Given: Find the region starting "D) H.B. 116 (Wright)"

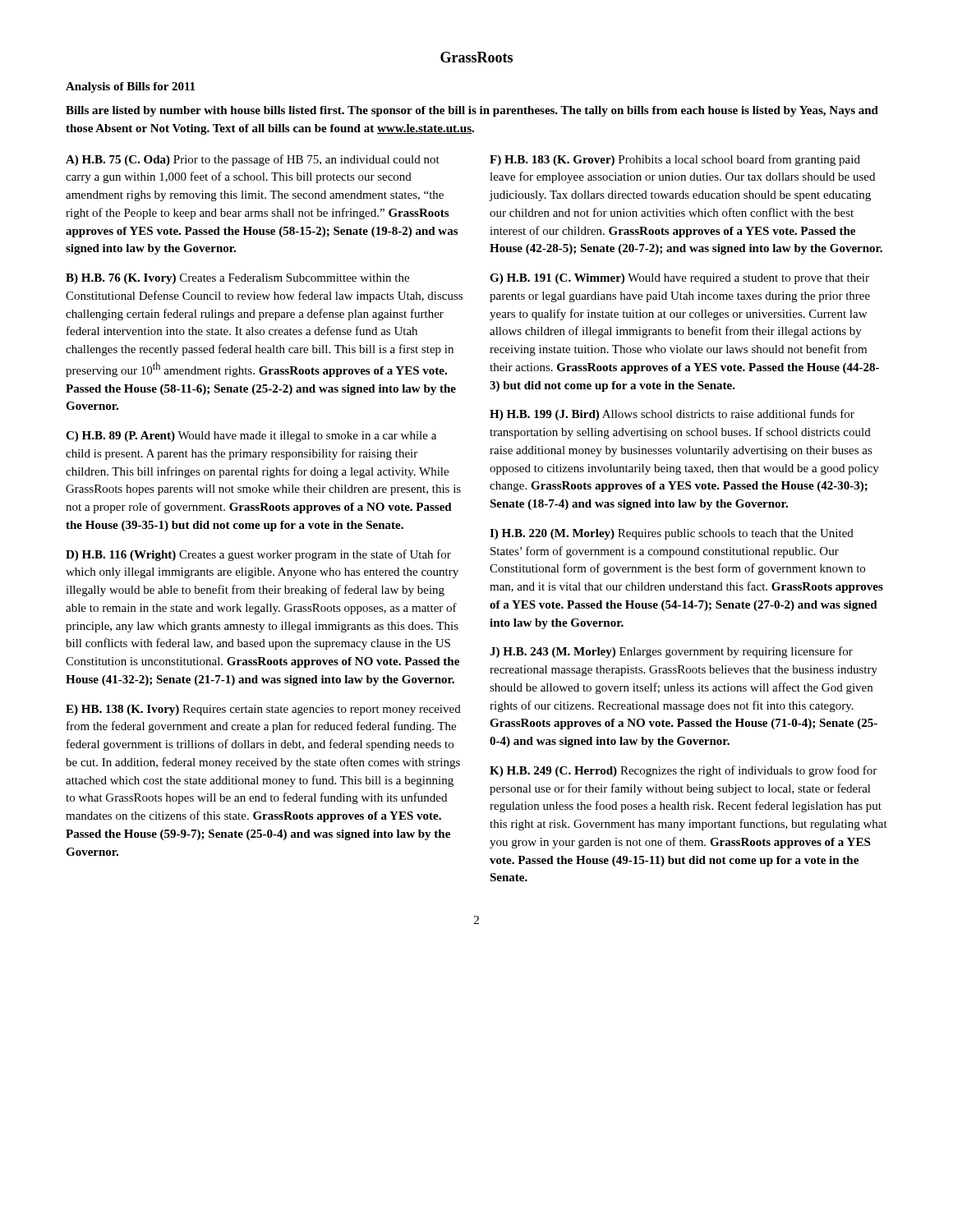Looking at the screenshot, I should click(x=263, y=616).
